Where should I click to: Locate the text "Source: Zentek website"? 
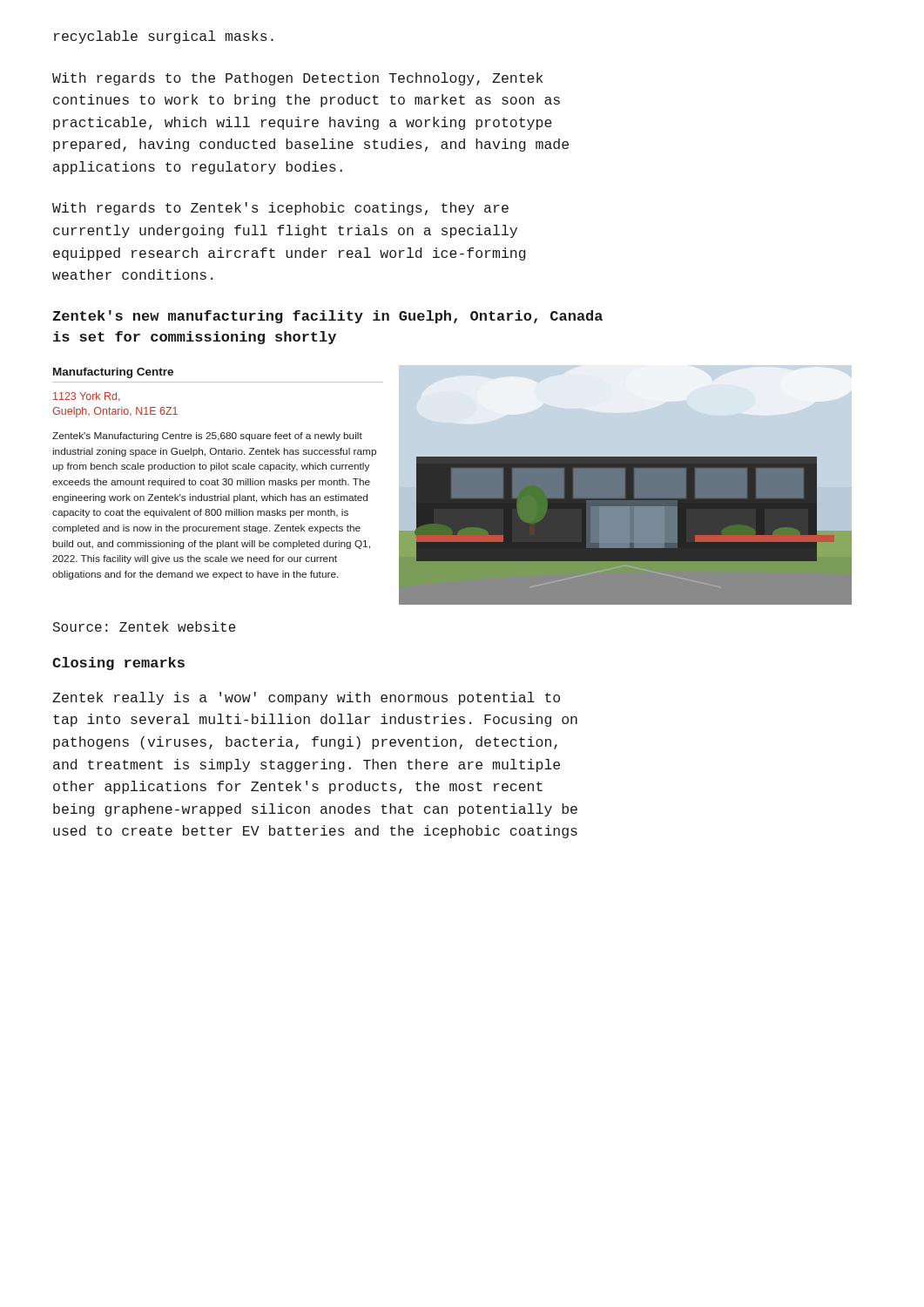click(x=144, y=628)
